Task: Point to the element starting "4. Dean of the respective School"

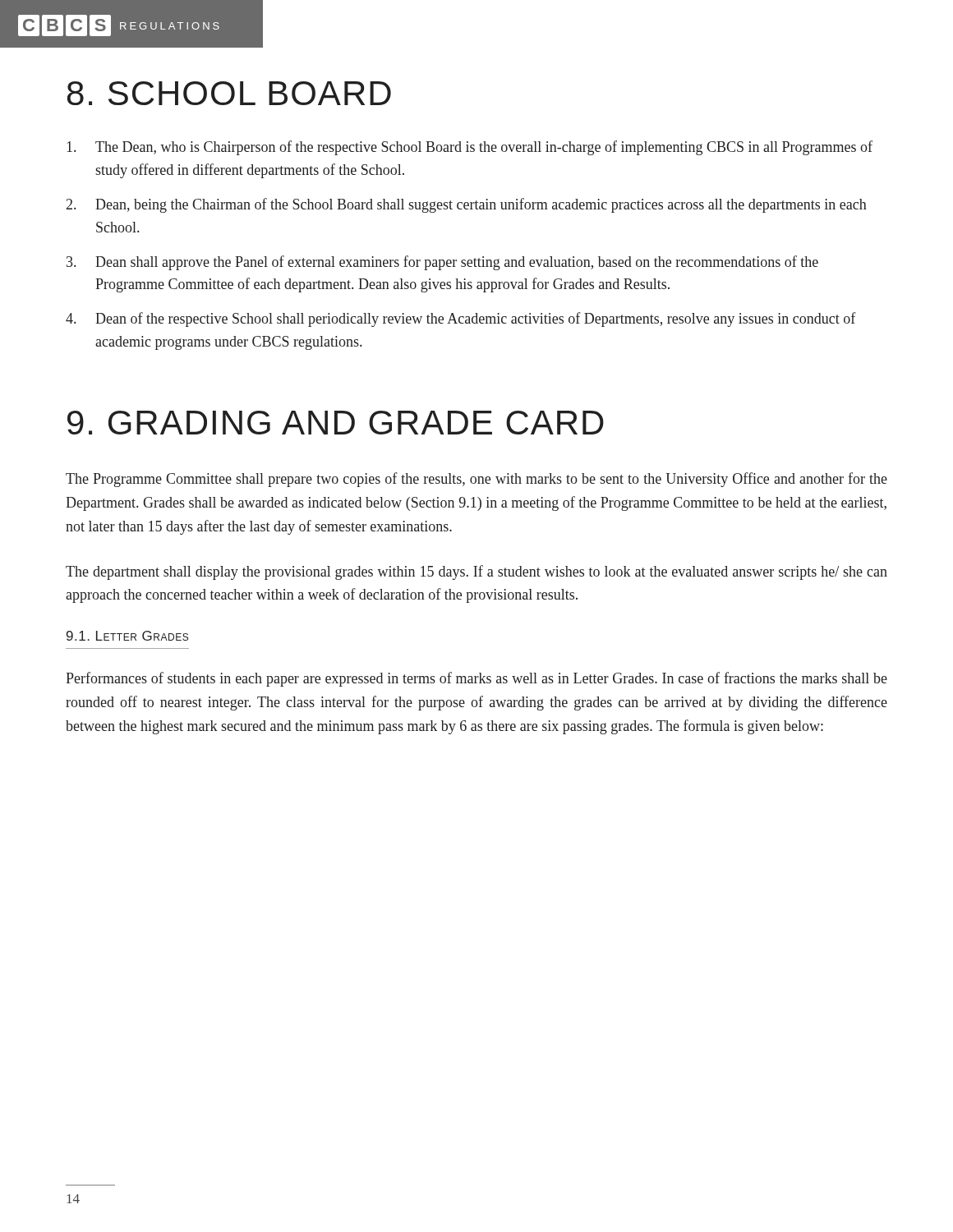Action: [x=476, y=331]
